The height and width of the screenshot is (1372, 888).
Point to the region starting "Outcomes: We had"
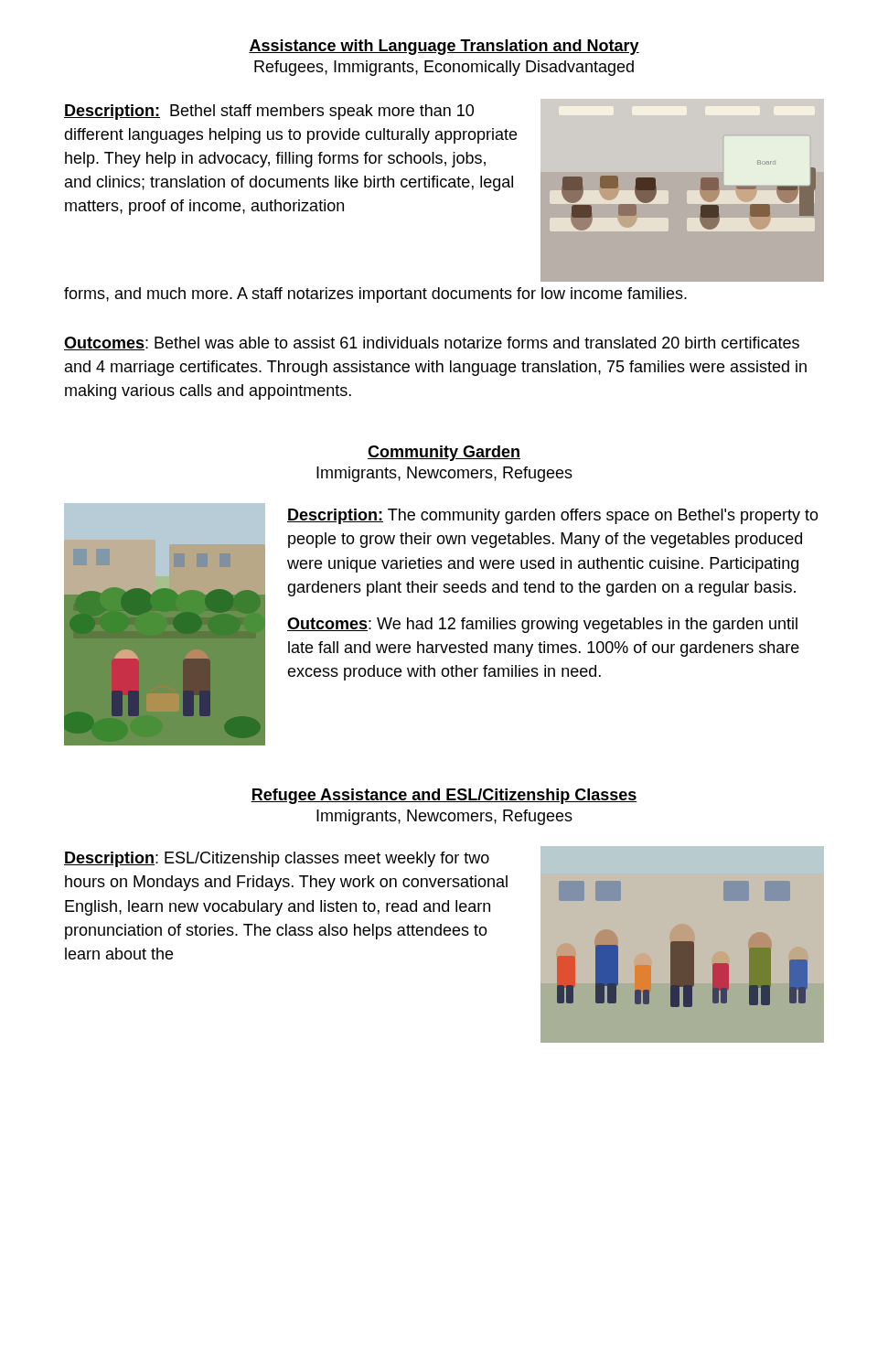point(543,647)
